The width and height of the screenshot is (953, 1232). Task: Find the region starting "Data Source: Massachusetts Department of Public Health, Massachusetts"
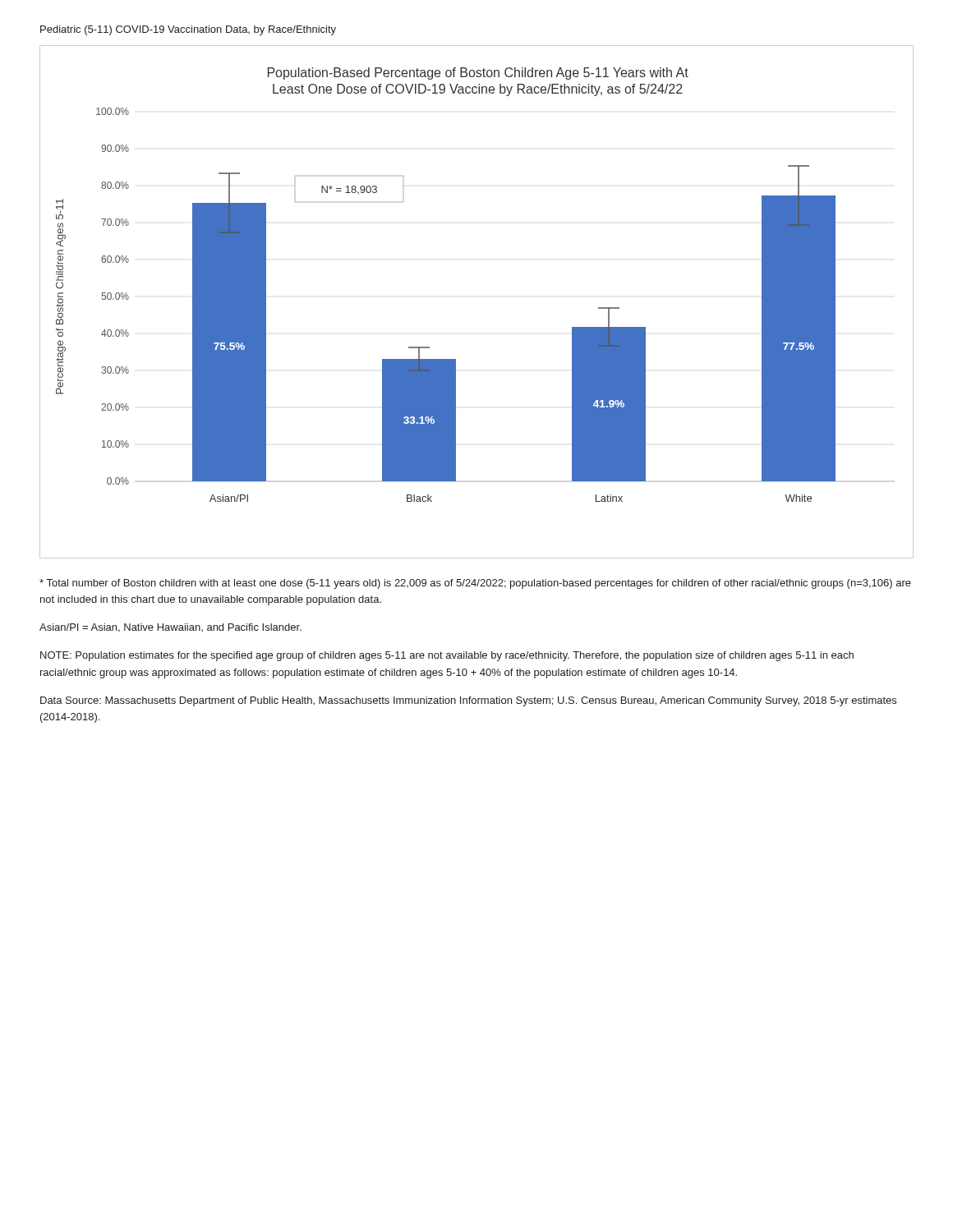tap(476, 709)
